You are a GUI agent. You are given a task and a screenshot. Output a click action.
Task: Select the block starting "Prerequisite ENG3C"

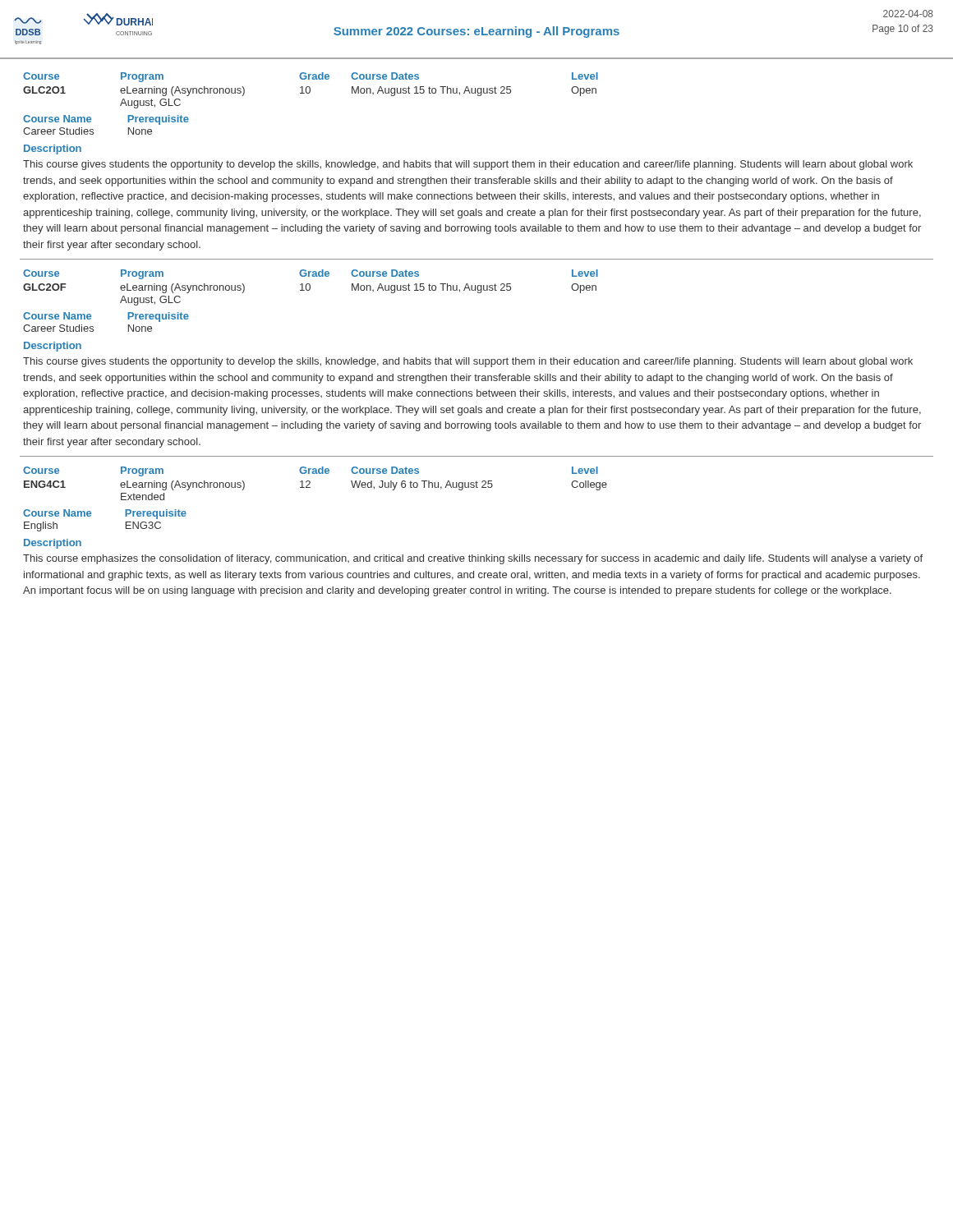(x=156, y=519)
